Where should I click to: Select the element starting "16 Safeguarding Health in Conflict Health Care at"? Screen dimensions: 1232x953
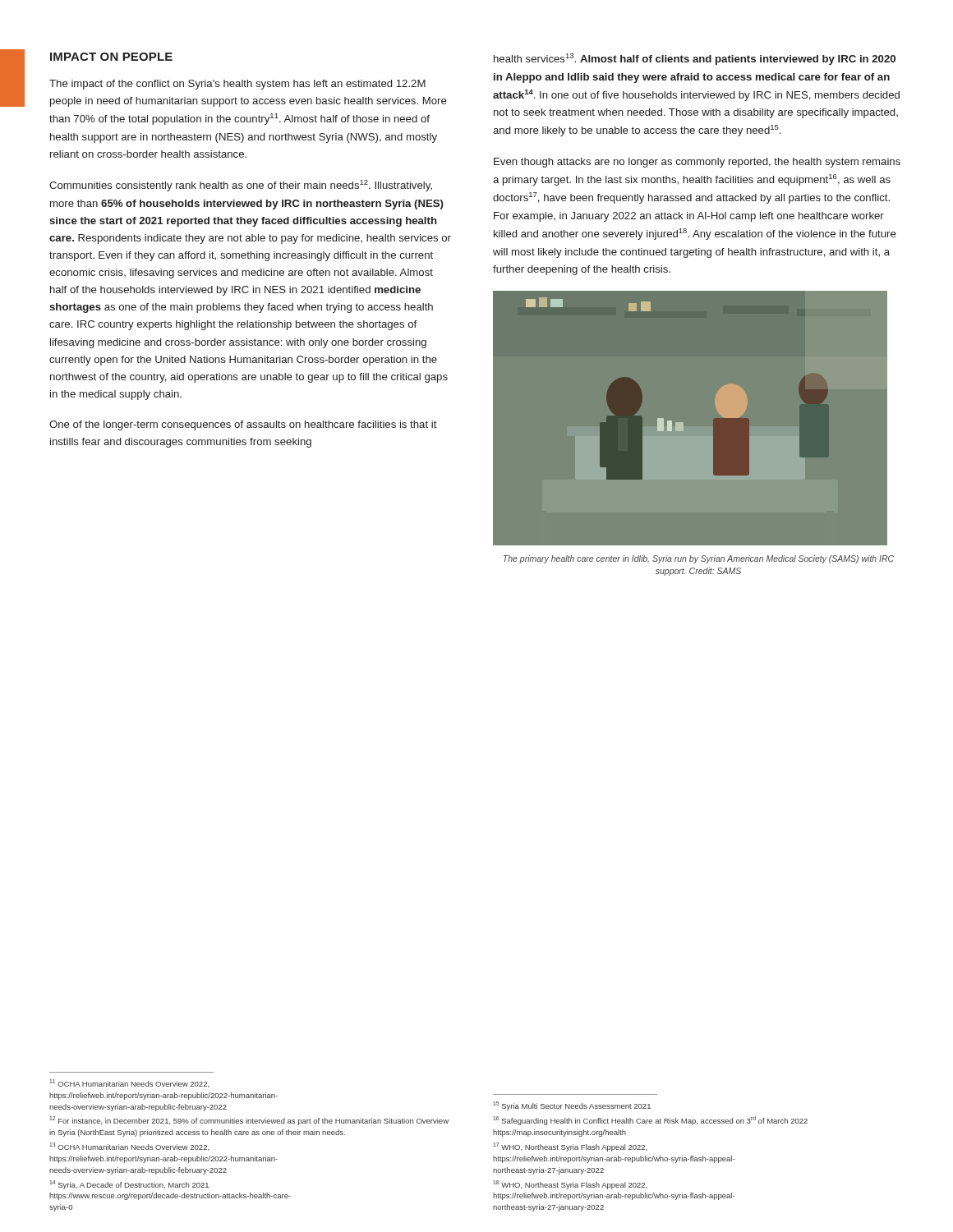point(650,1126)
